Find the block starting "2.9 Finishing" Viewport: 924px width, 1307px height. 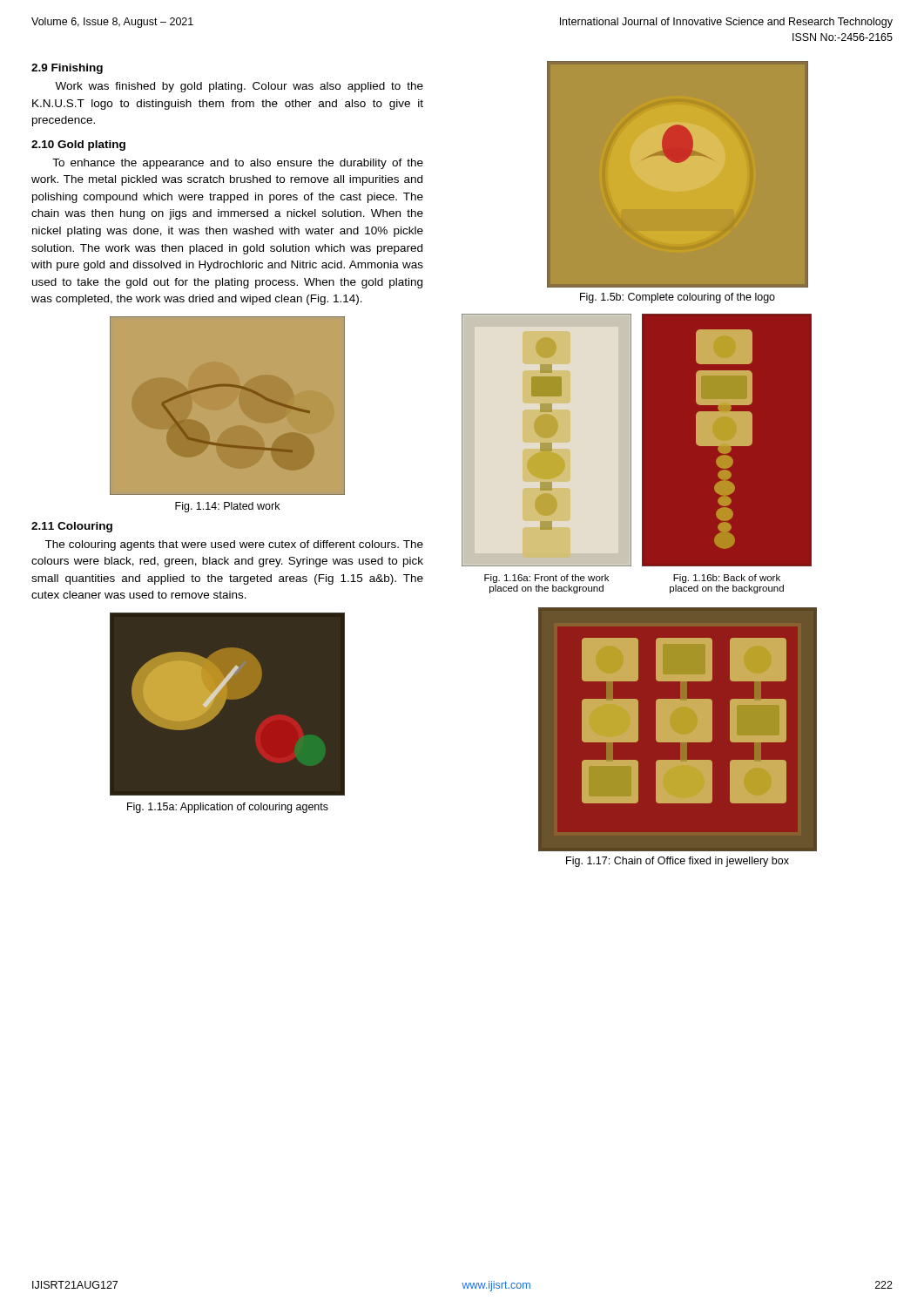pos(67,68)
